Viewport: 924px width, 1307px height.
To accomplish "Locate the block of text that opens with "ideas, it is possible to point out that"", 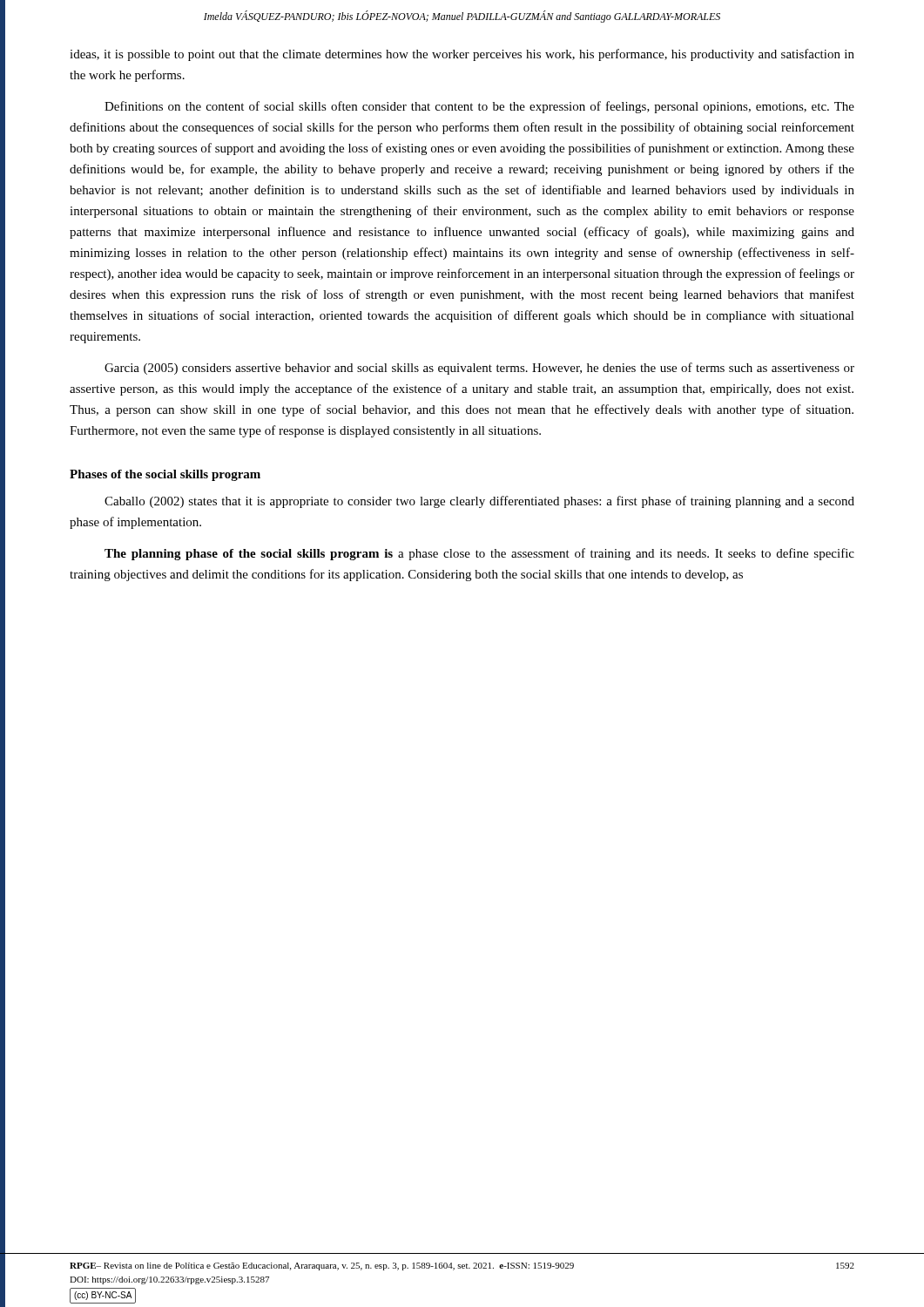I will 462,242.
